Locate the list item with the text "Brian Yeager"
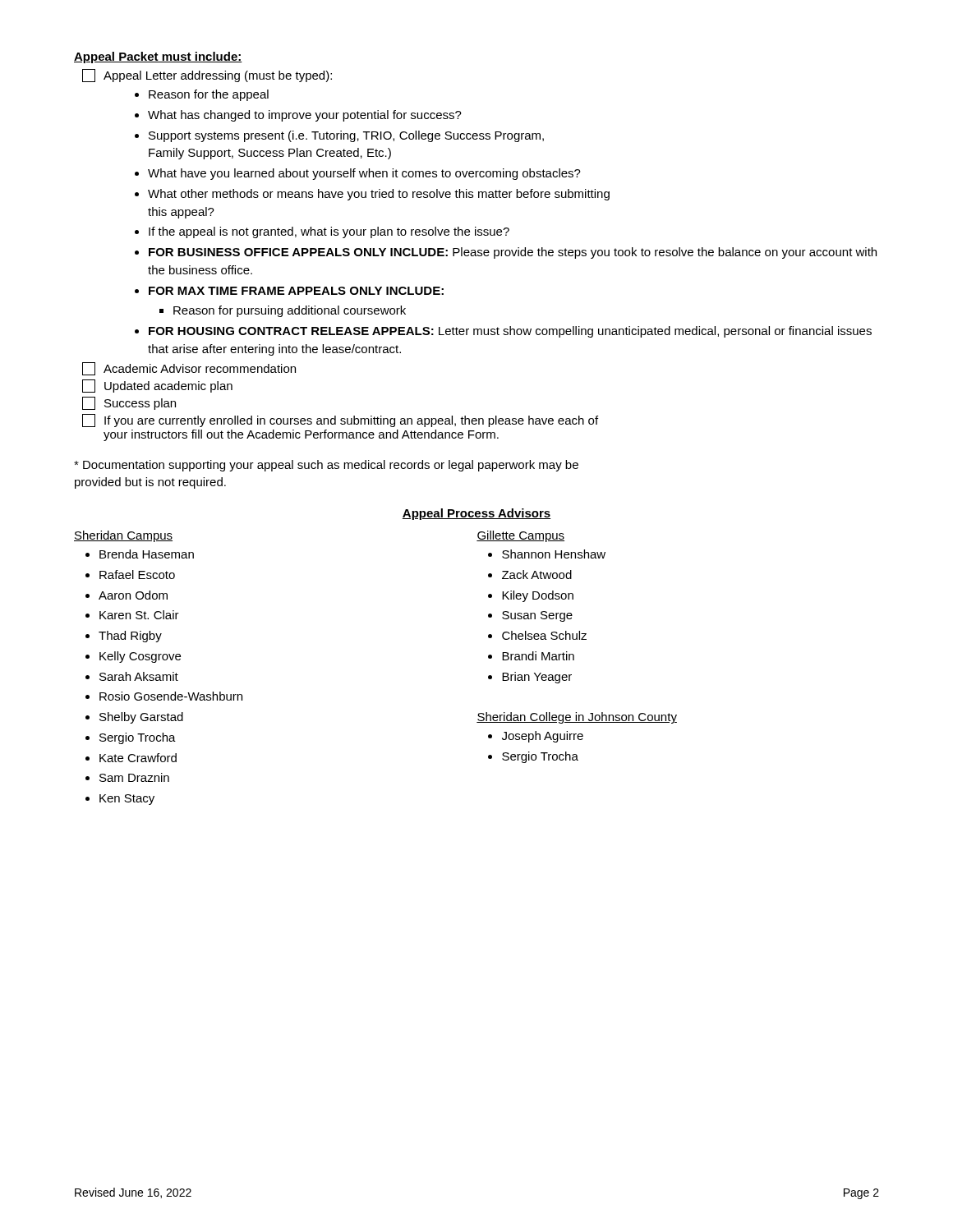 [537, 676]
